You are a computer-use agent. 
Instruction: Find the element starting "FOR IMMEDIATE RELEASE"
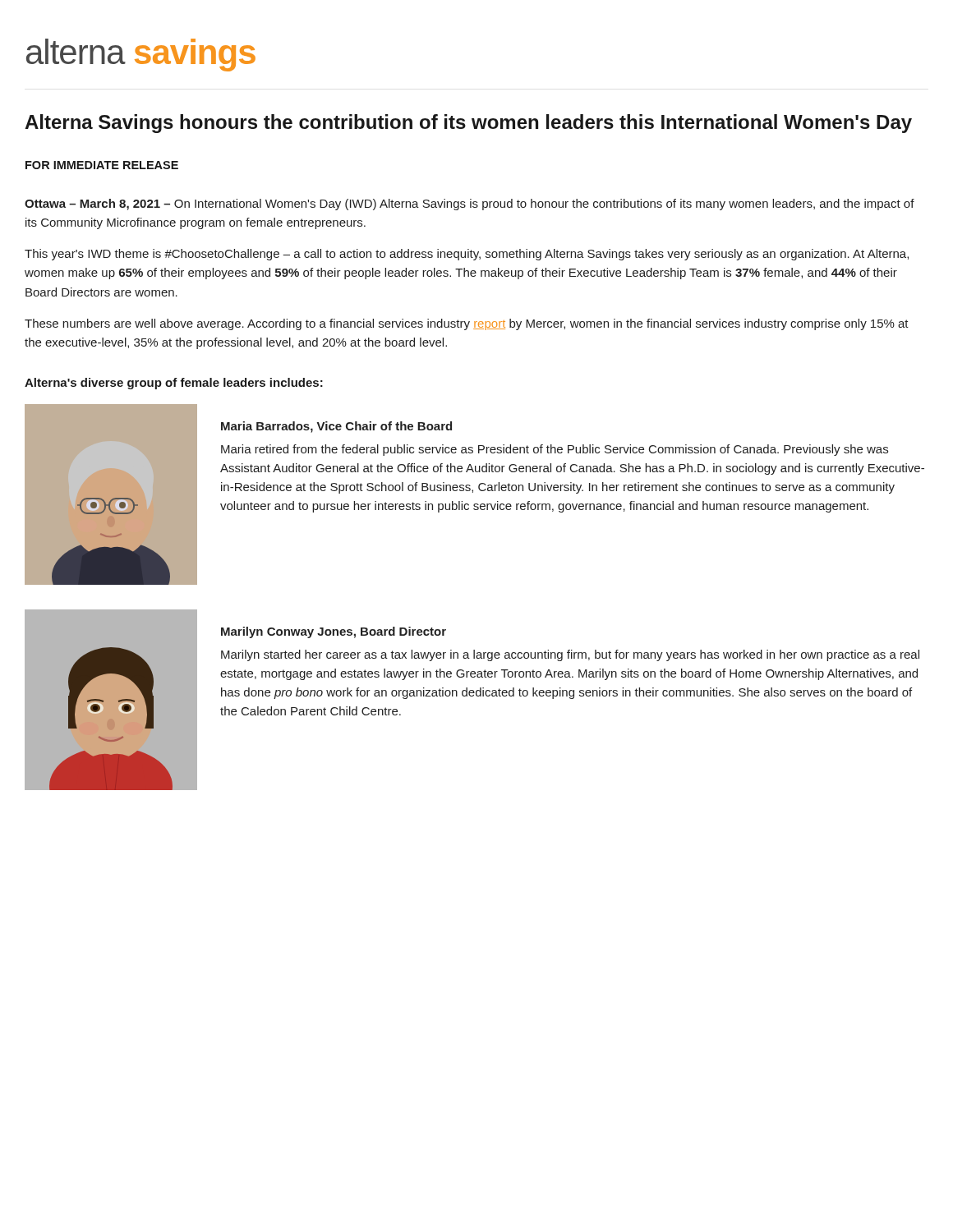102,165
